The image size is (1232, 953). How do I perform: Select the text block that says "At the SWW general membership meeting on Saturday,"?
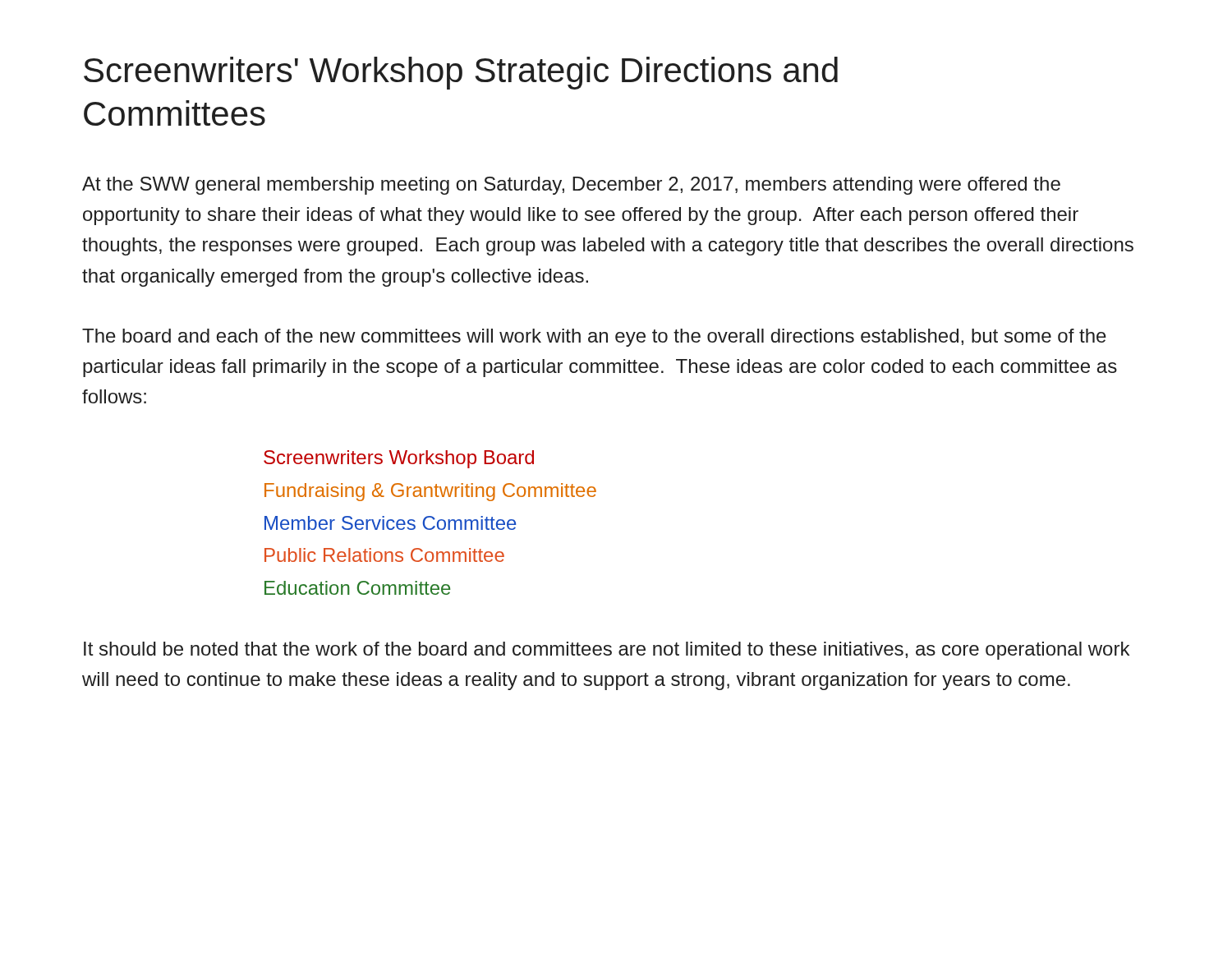pyautogui.click(x=608, y=229)
